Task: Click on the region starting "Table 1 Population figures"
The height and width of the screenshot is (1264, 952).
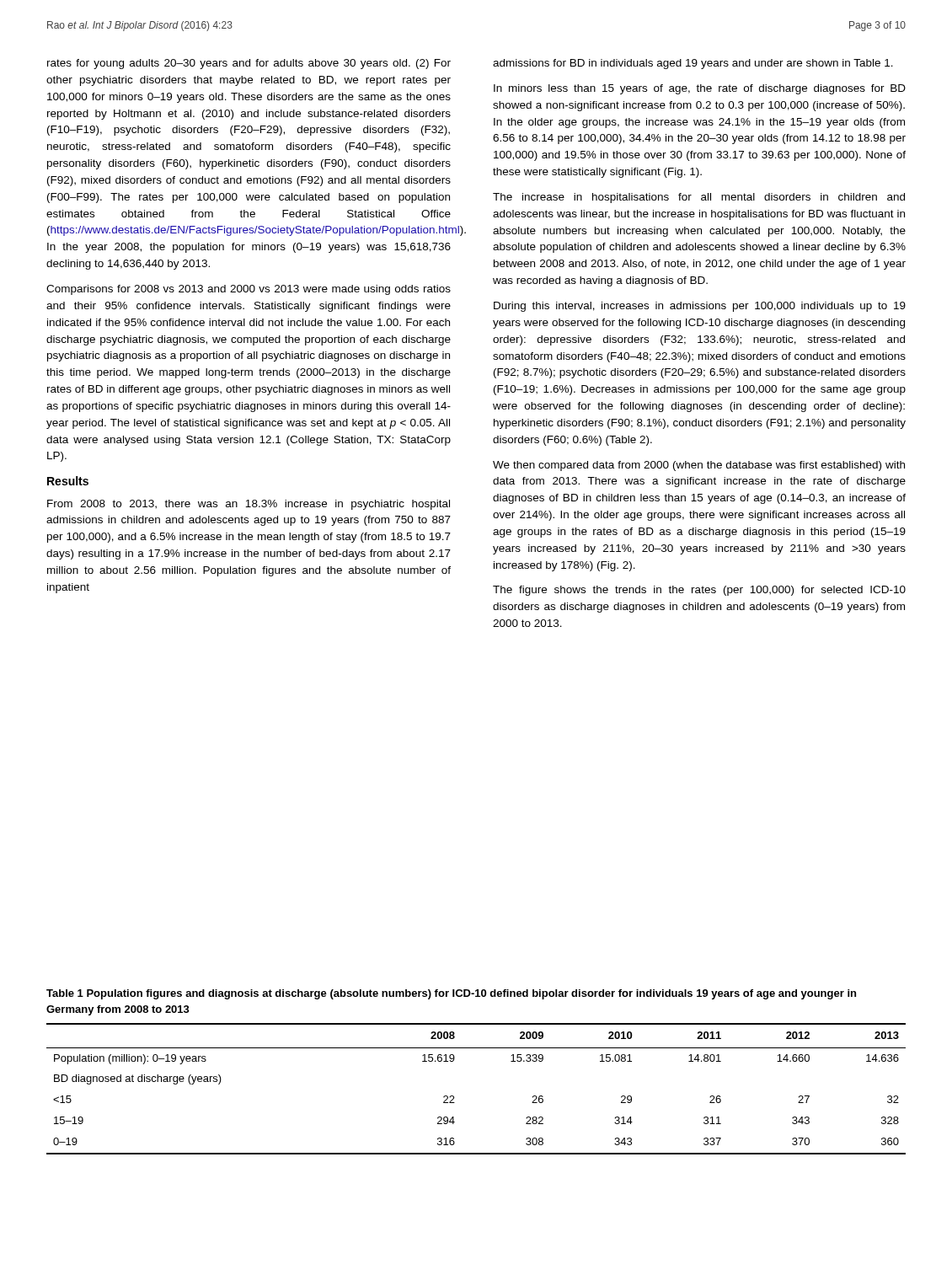Action: click(452, 1001)
